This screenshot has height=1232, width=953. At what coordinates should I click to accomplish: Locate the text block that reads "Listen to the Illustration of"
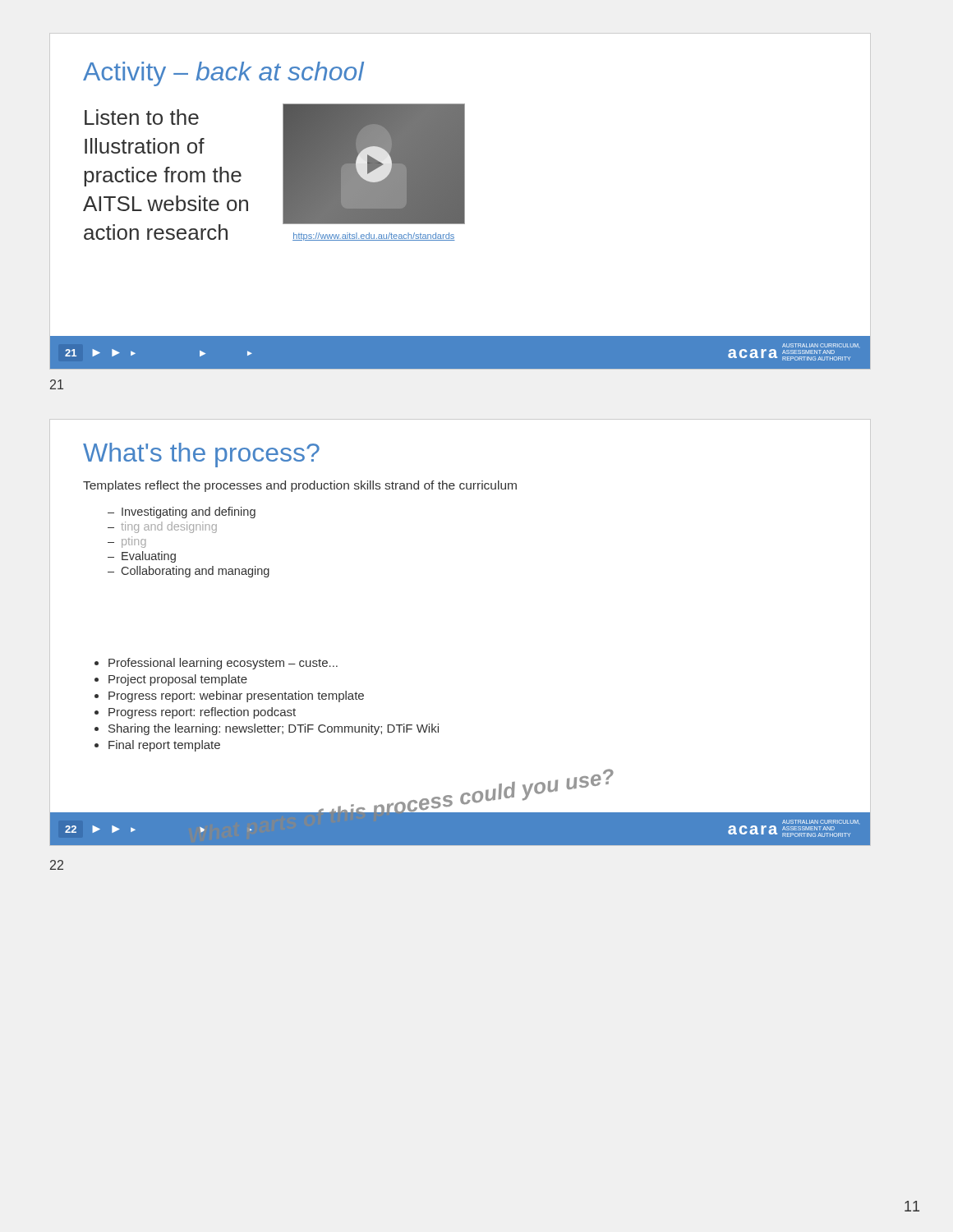pos(166,175)
